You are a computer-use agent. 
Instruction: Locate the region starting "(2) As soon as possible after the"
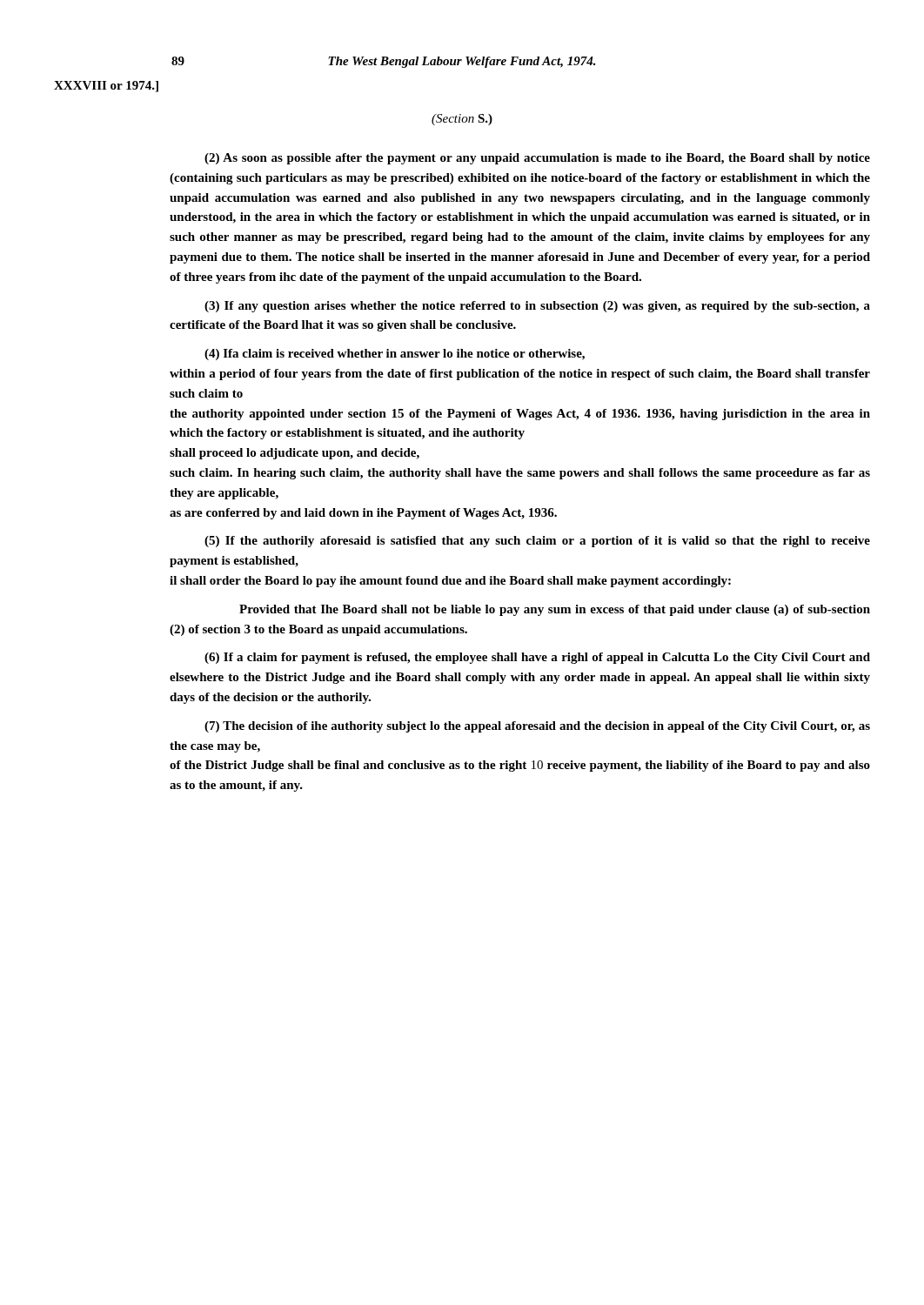coord(520,471)
